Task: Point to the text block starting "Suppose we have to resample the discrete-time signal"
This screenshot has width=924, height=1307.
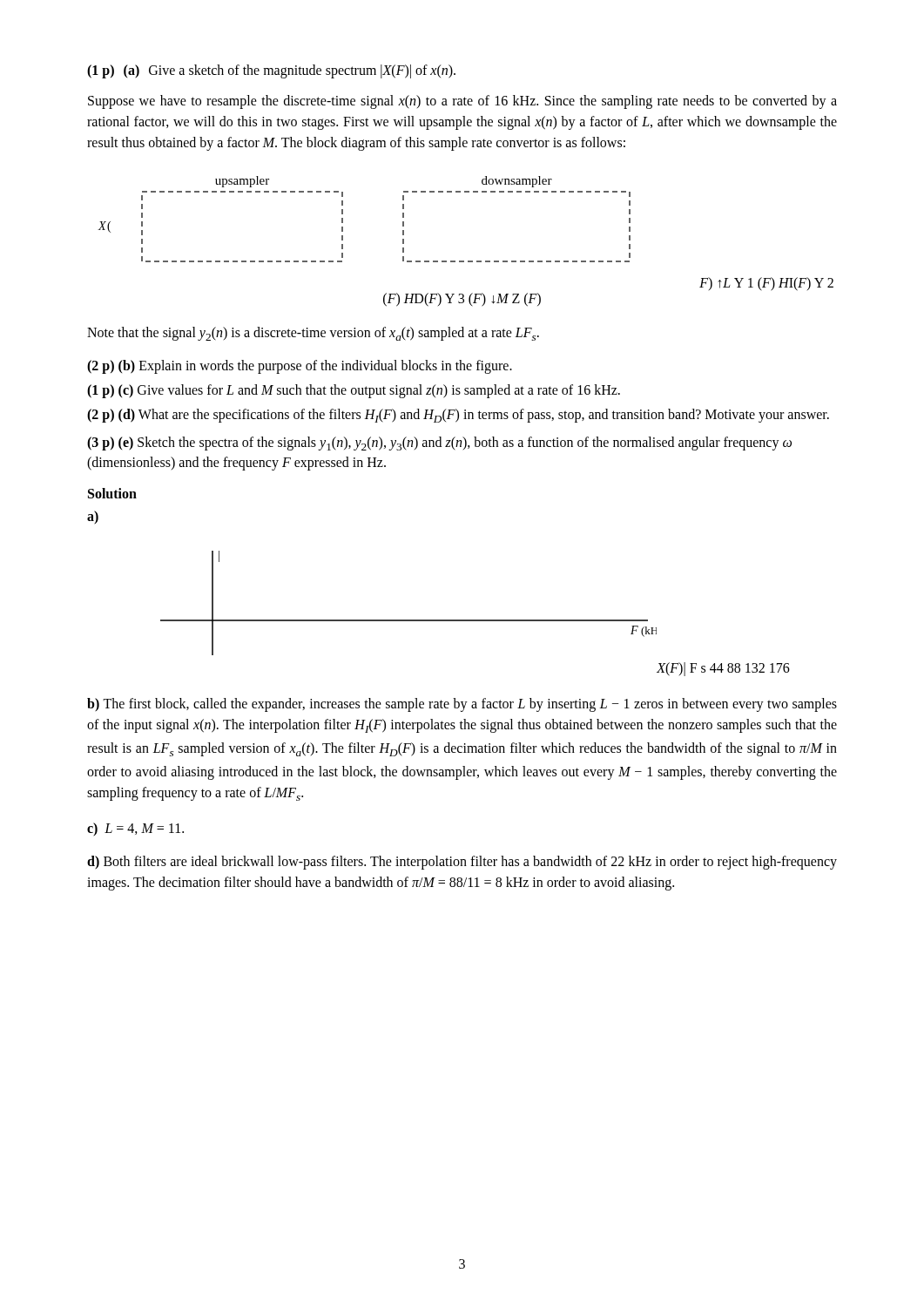Action: [x=462, y=122]
